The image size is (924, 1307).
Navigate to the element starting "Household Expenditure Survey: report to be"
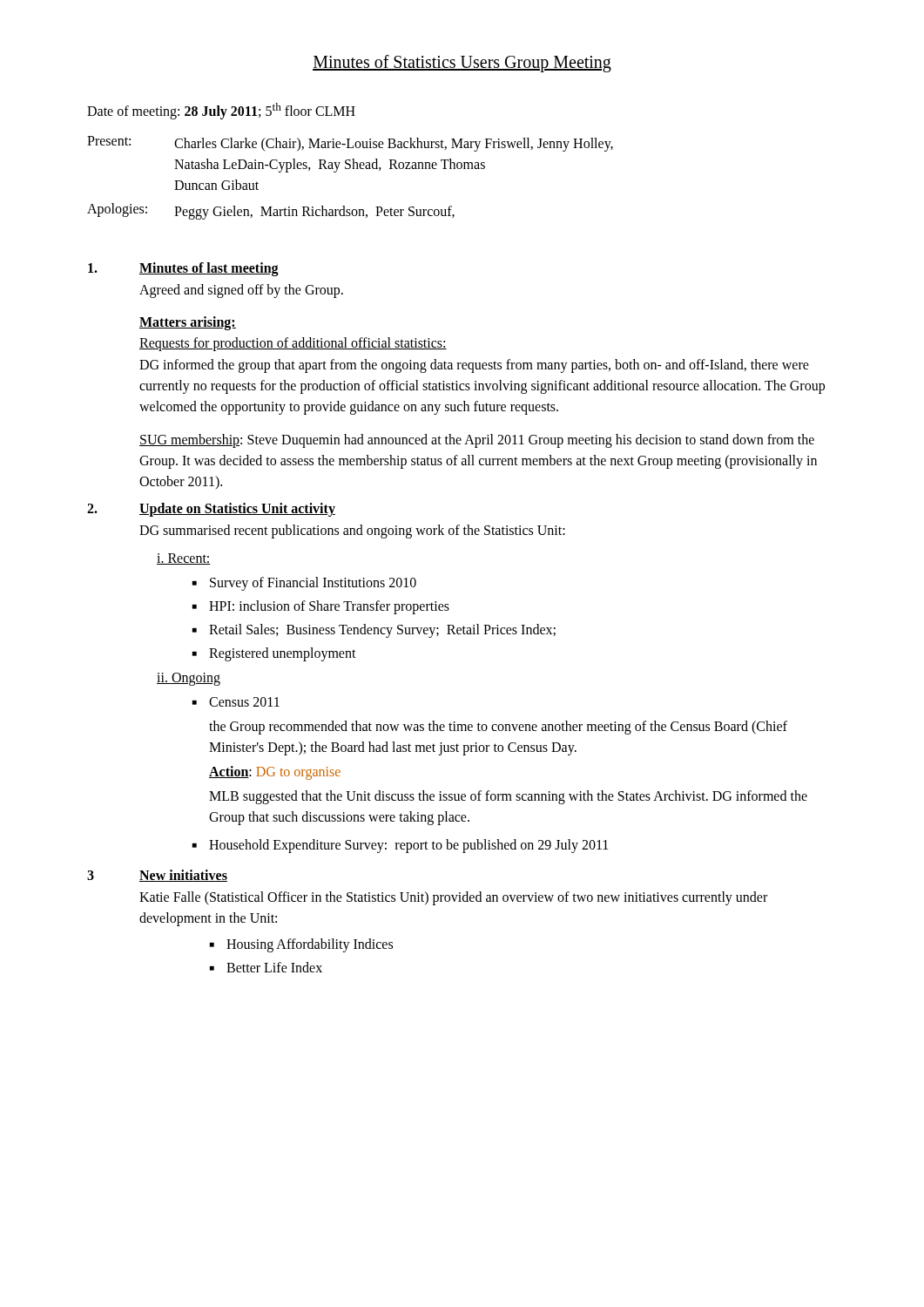coord(409,845)
